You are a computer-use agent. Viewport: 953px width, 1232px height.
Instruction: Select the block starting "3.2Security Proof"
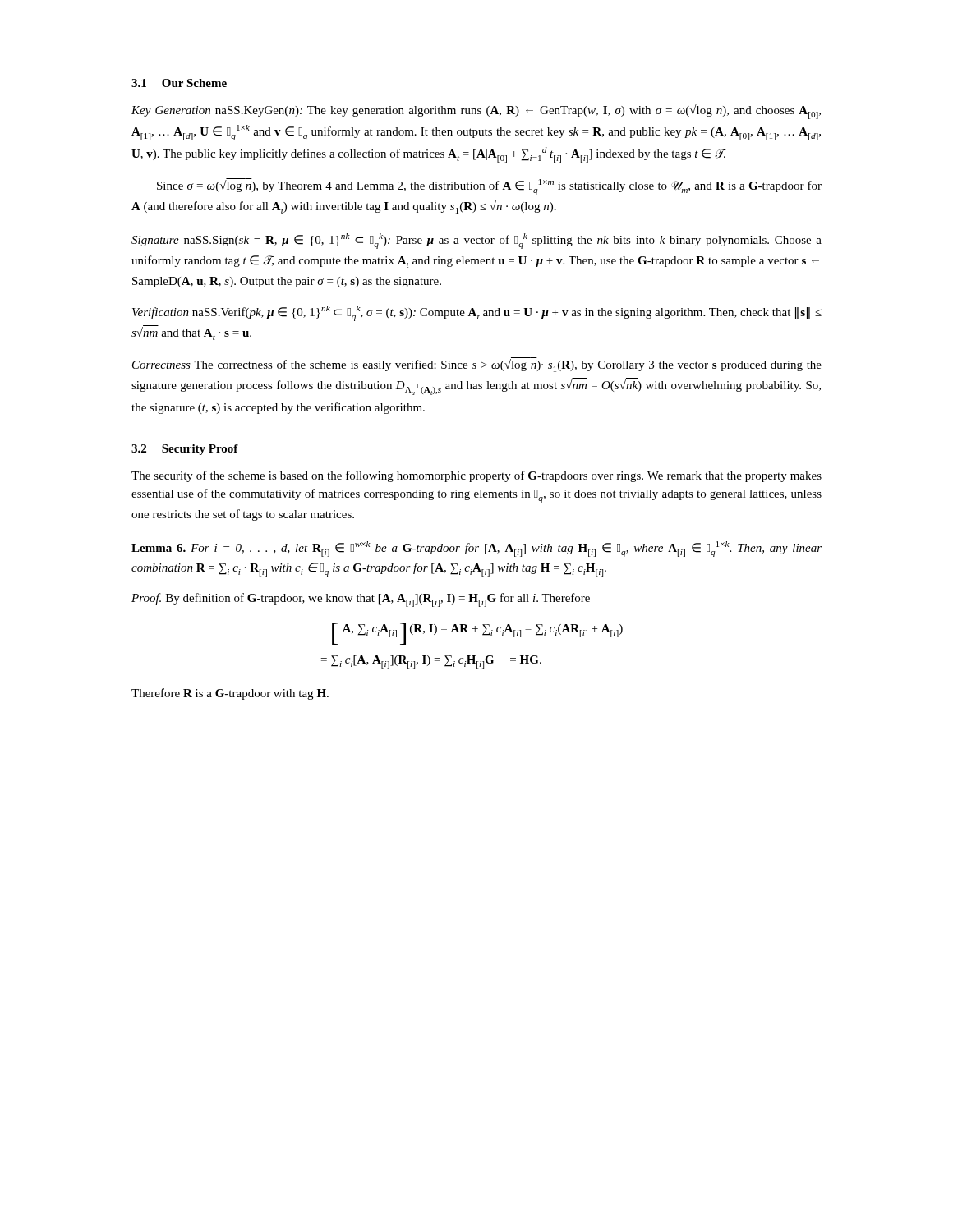tap(185, 449)
